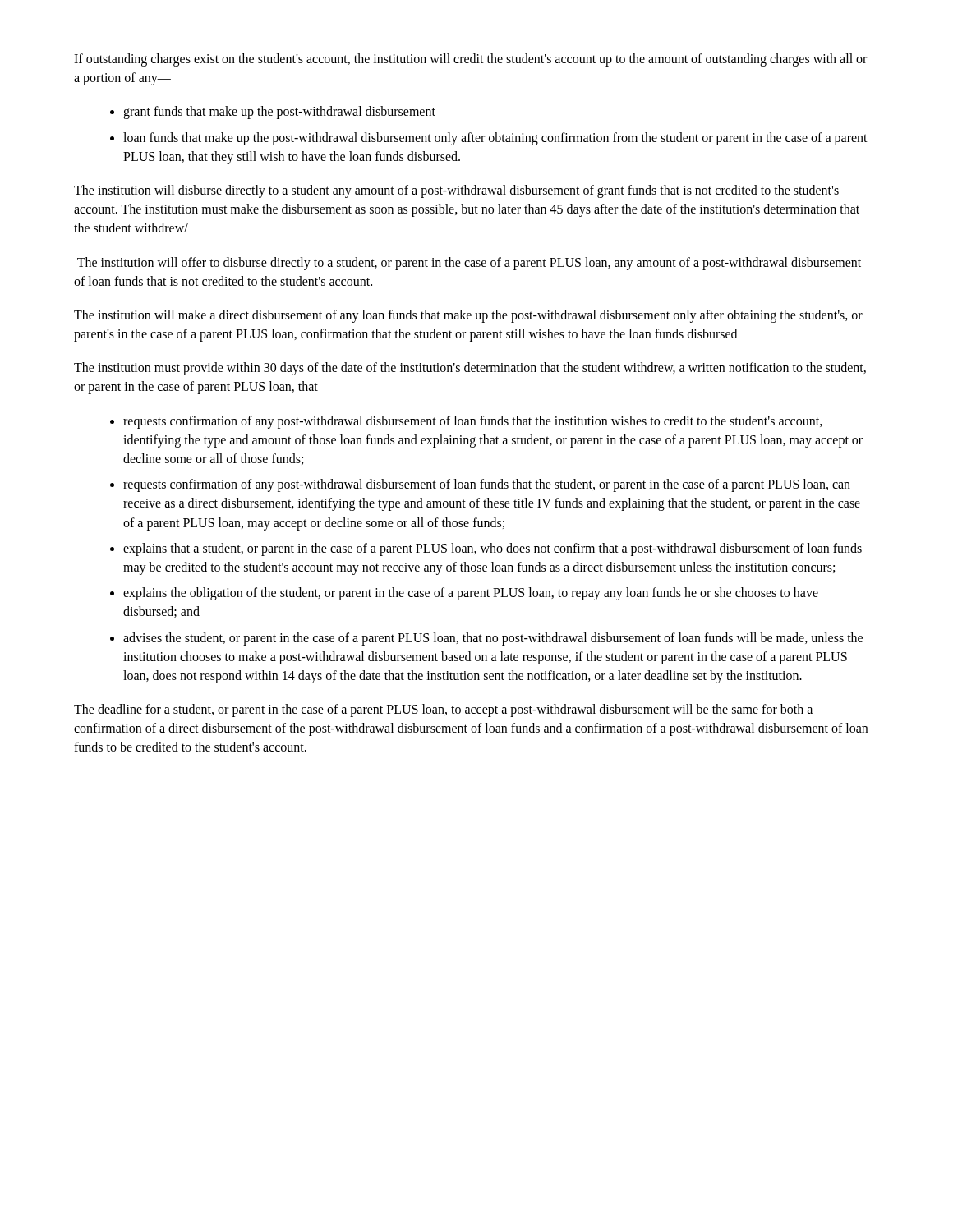
Task: Find the block on this page that starts "The institution will offer to disburse directly to"
Action: (x=468, y=272)
